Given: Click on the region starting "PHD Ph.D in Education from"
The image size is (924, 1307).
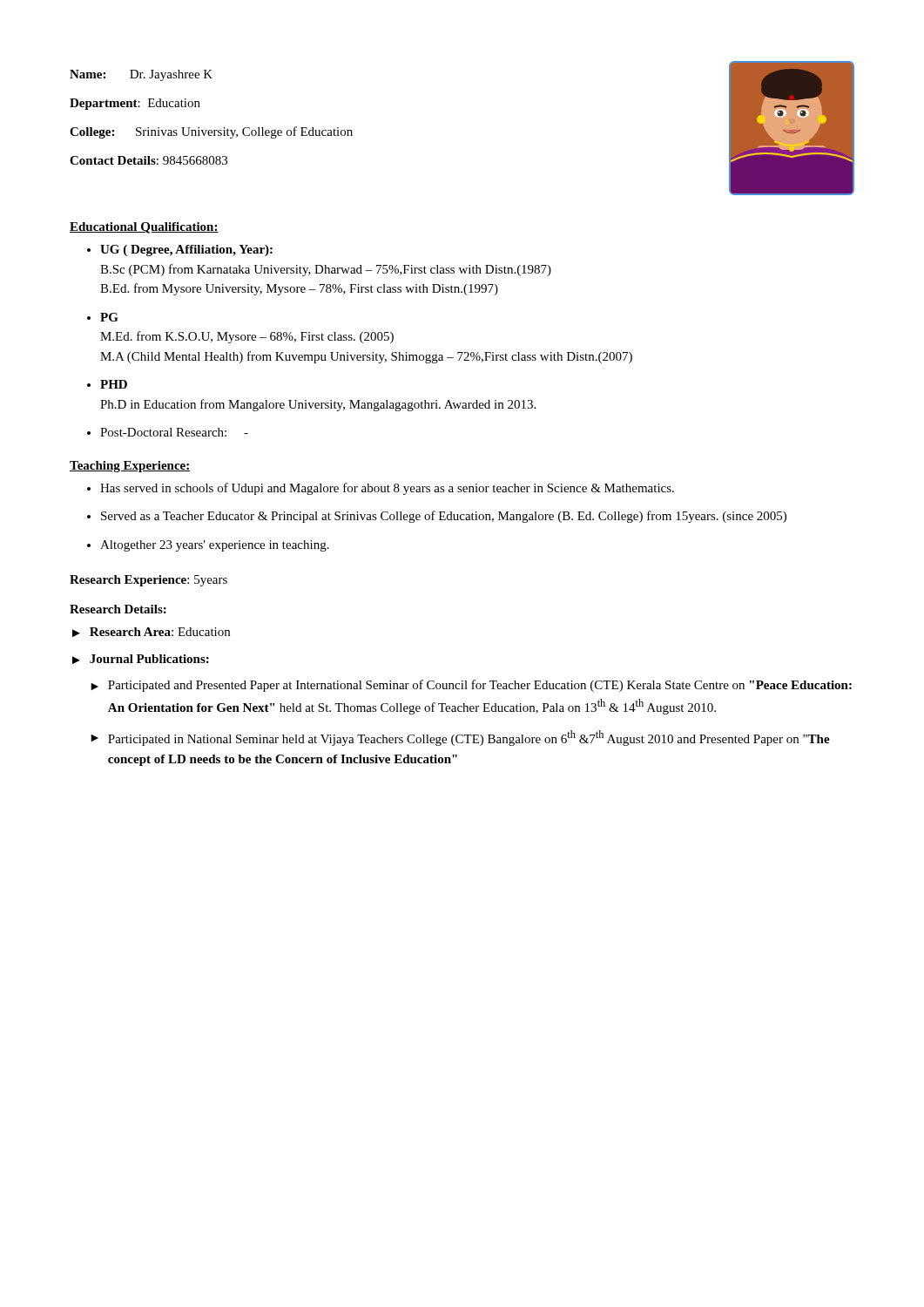Looking at the screenshot, I should [x=318, y=394].
